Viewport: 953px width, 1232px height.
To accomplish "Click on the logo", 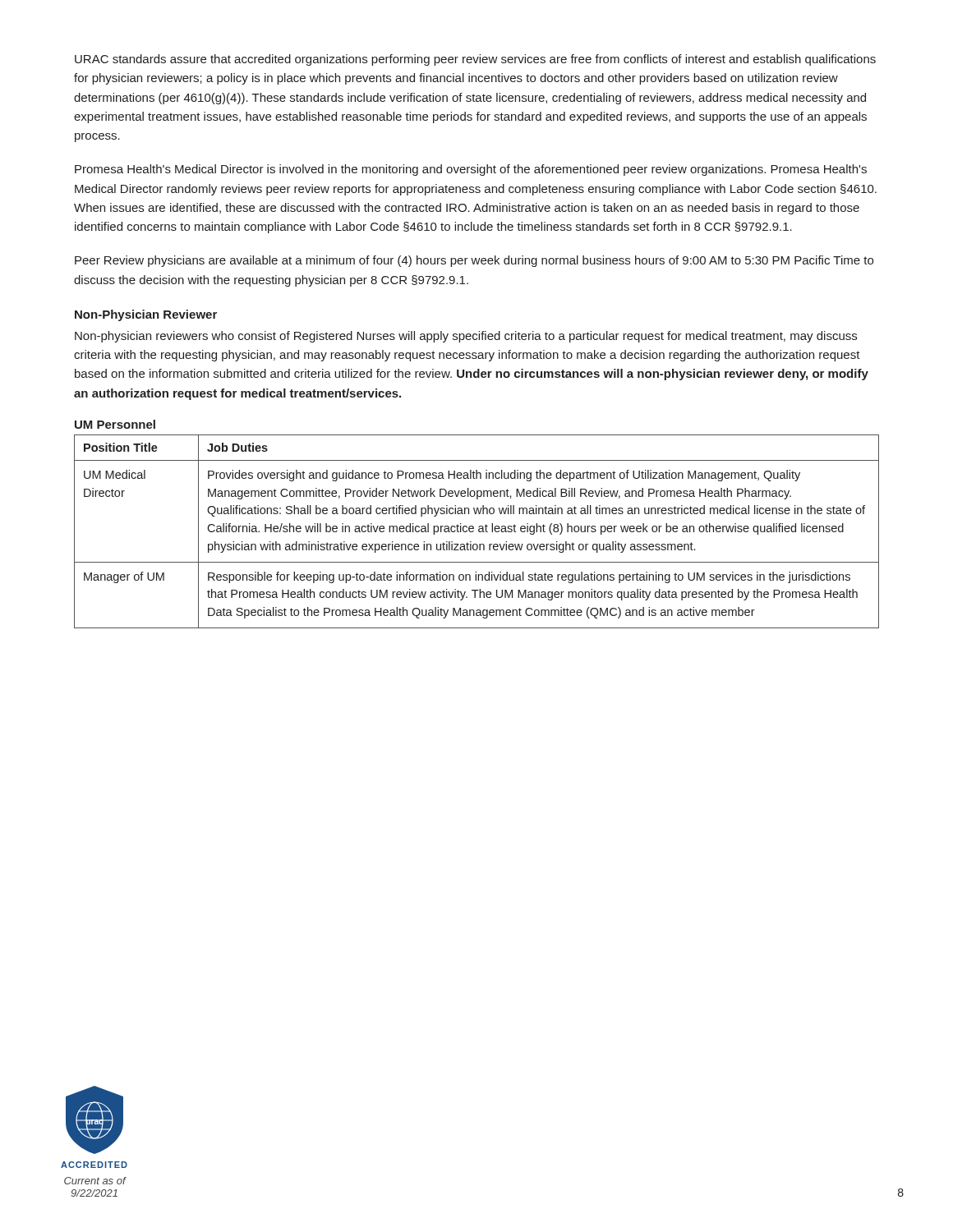I will (x=94, y=1120).
